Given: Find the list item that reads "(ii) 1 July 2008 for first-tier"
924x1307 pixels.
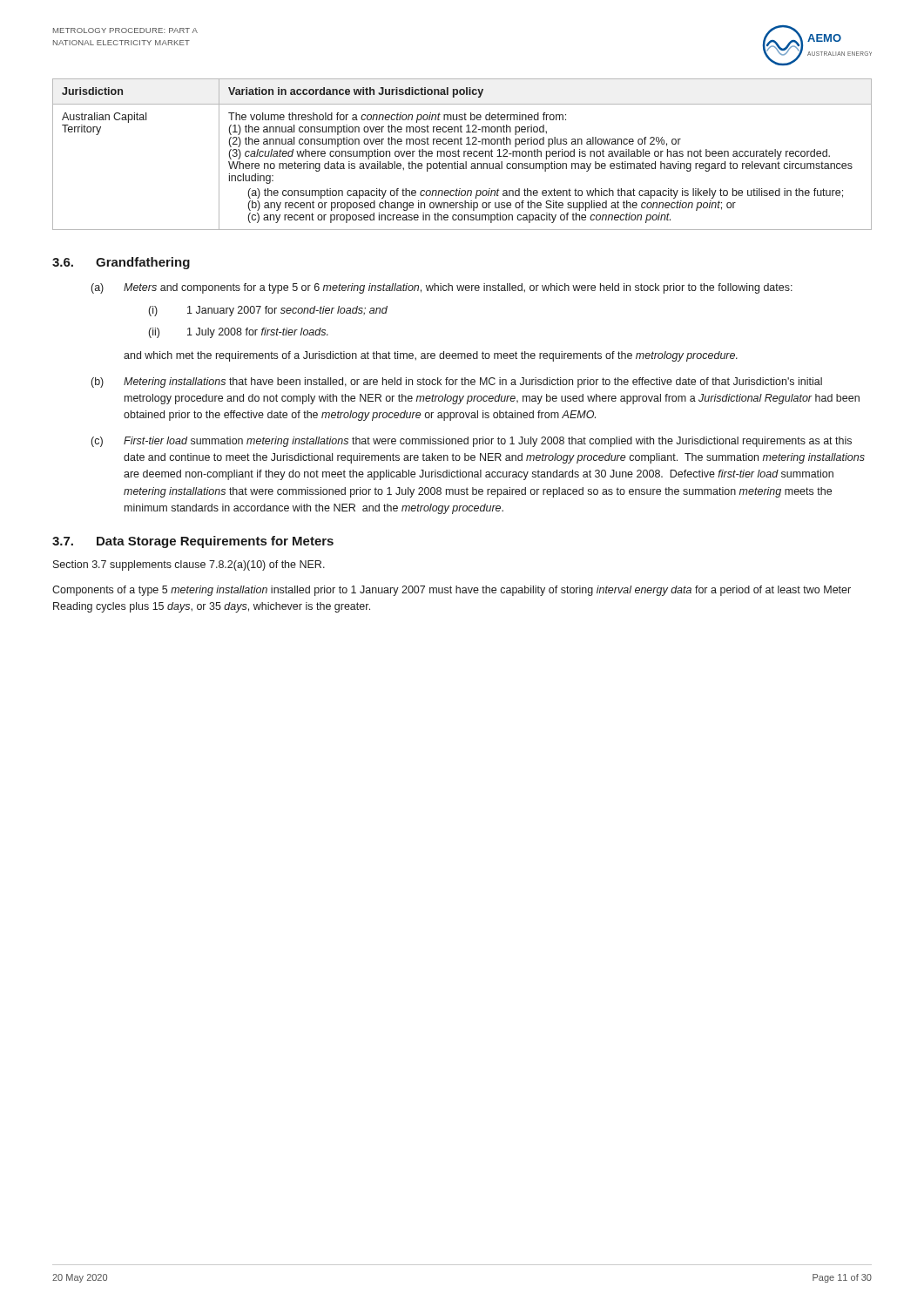Looking at the screenshot, I should (x=239, y=332).
